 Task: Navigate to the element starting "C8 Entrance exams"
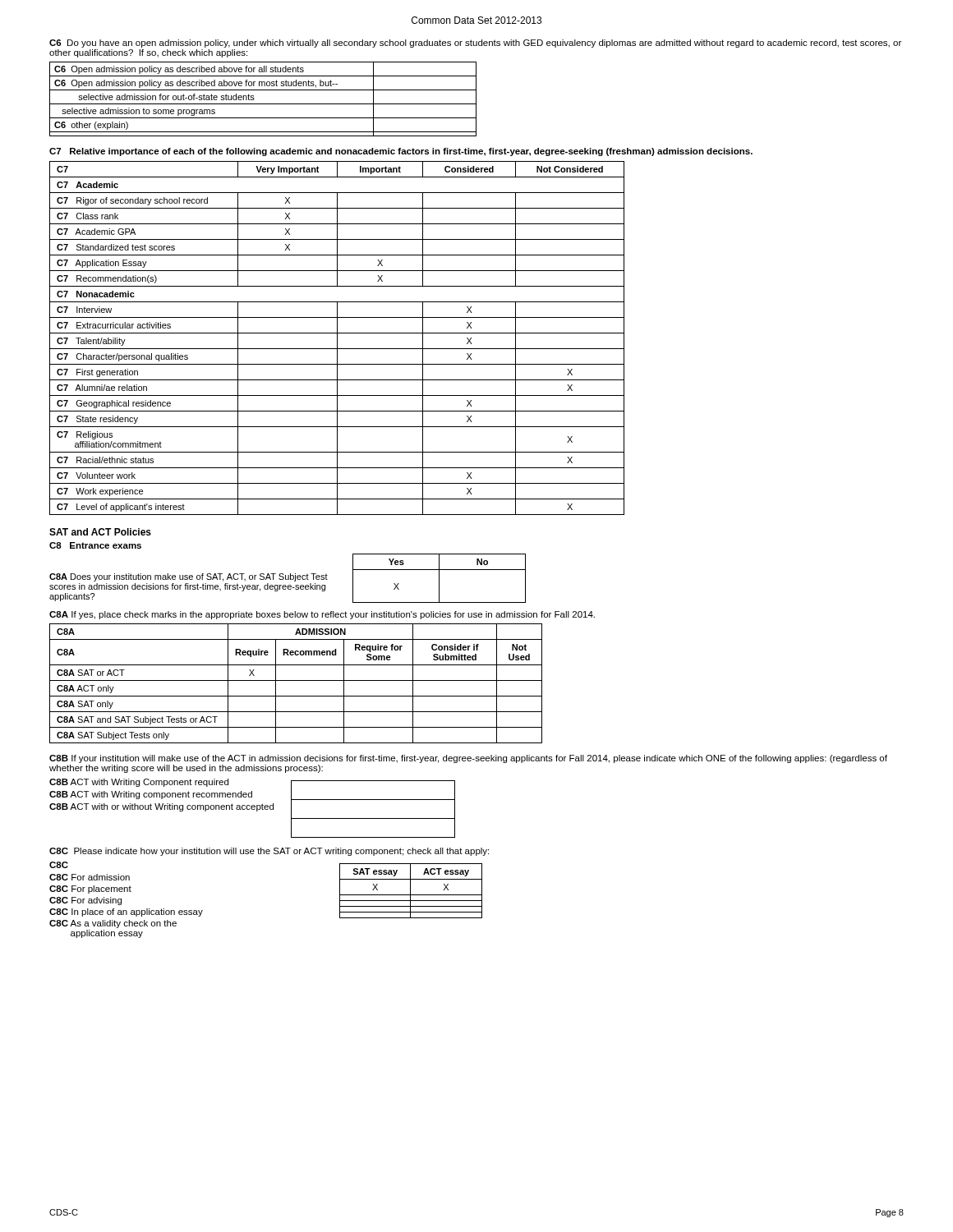[x=95, y=545]
